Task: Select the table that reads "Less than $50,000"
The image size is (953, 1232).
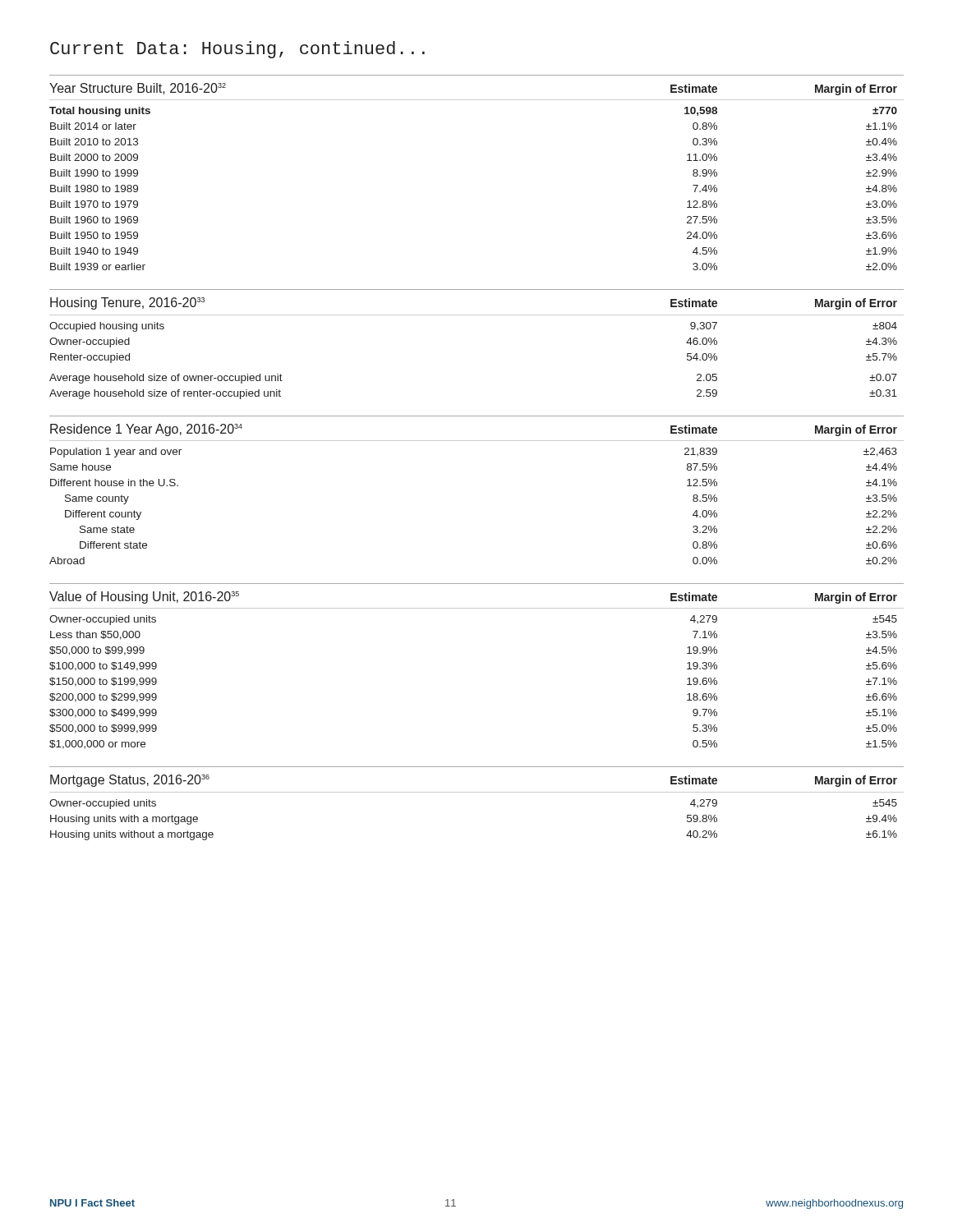Action: (476, 667)
